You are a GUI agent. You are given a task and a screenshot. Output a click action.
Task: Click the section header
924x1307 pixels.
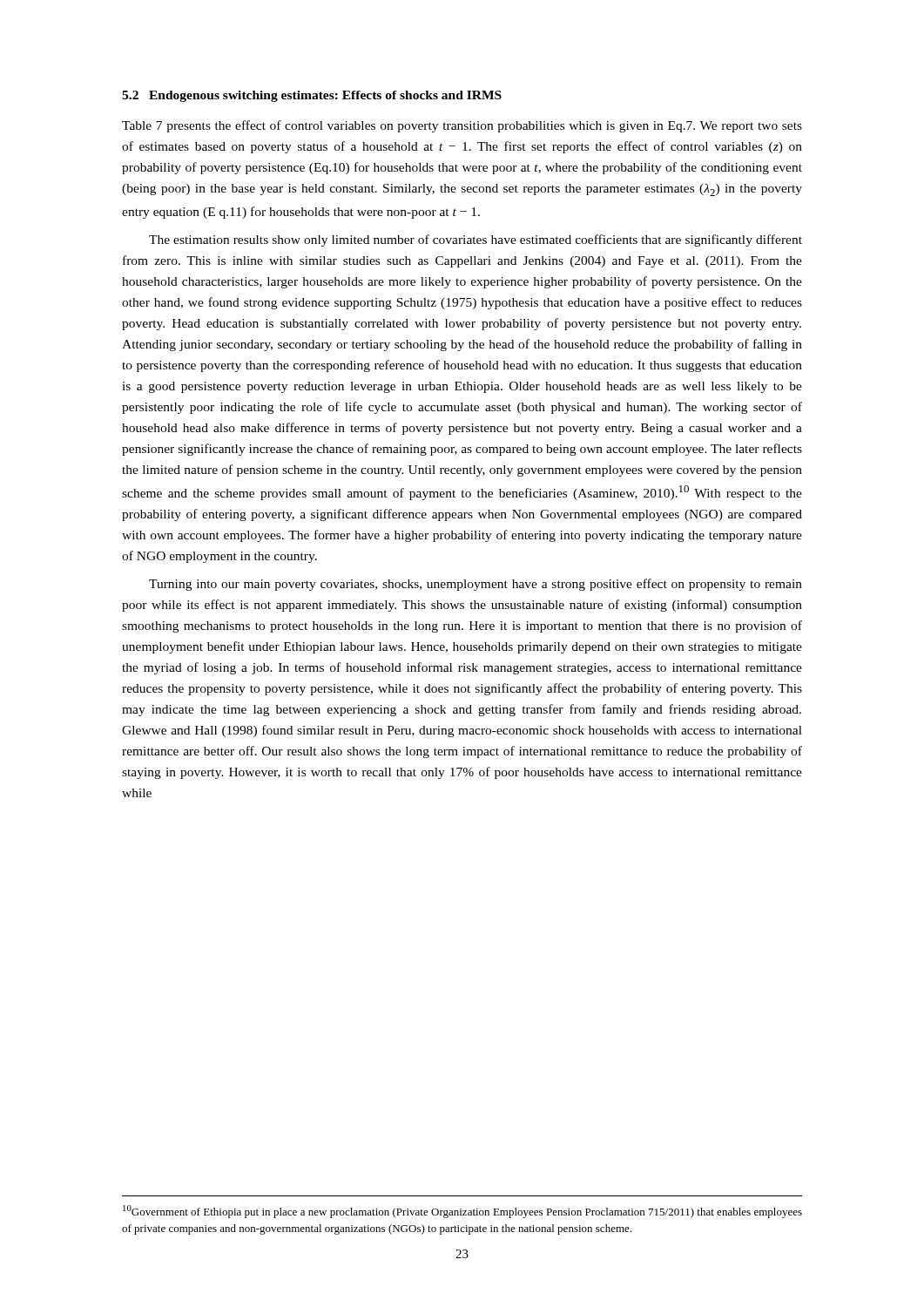click(x=312, y=95)
